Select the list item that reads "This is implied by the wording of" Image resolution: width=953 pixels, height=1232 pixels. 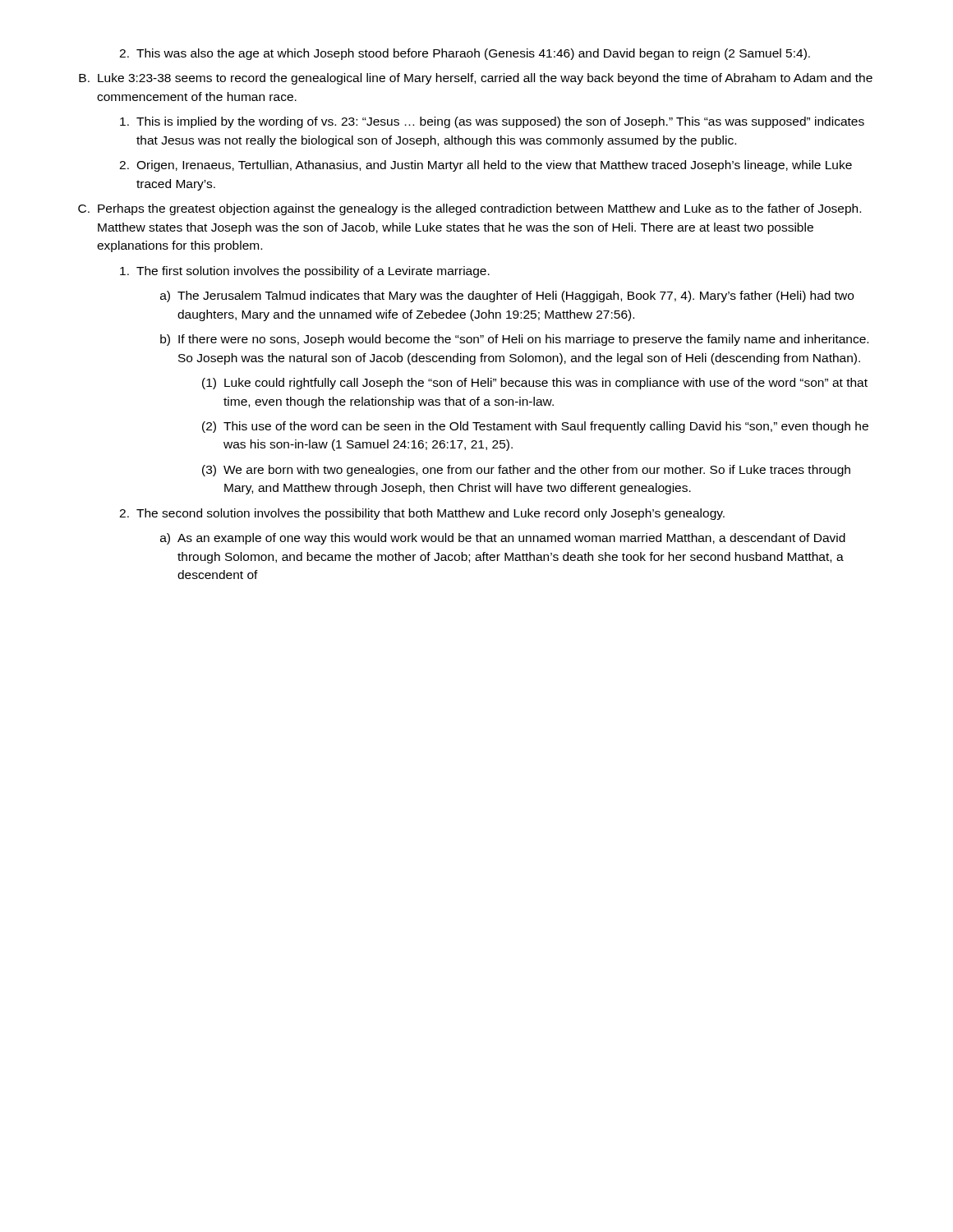click(496, 131)
